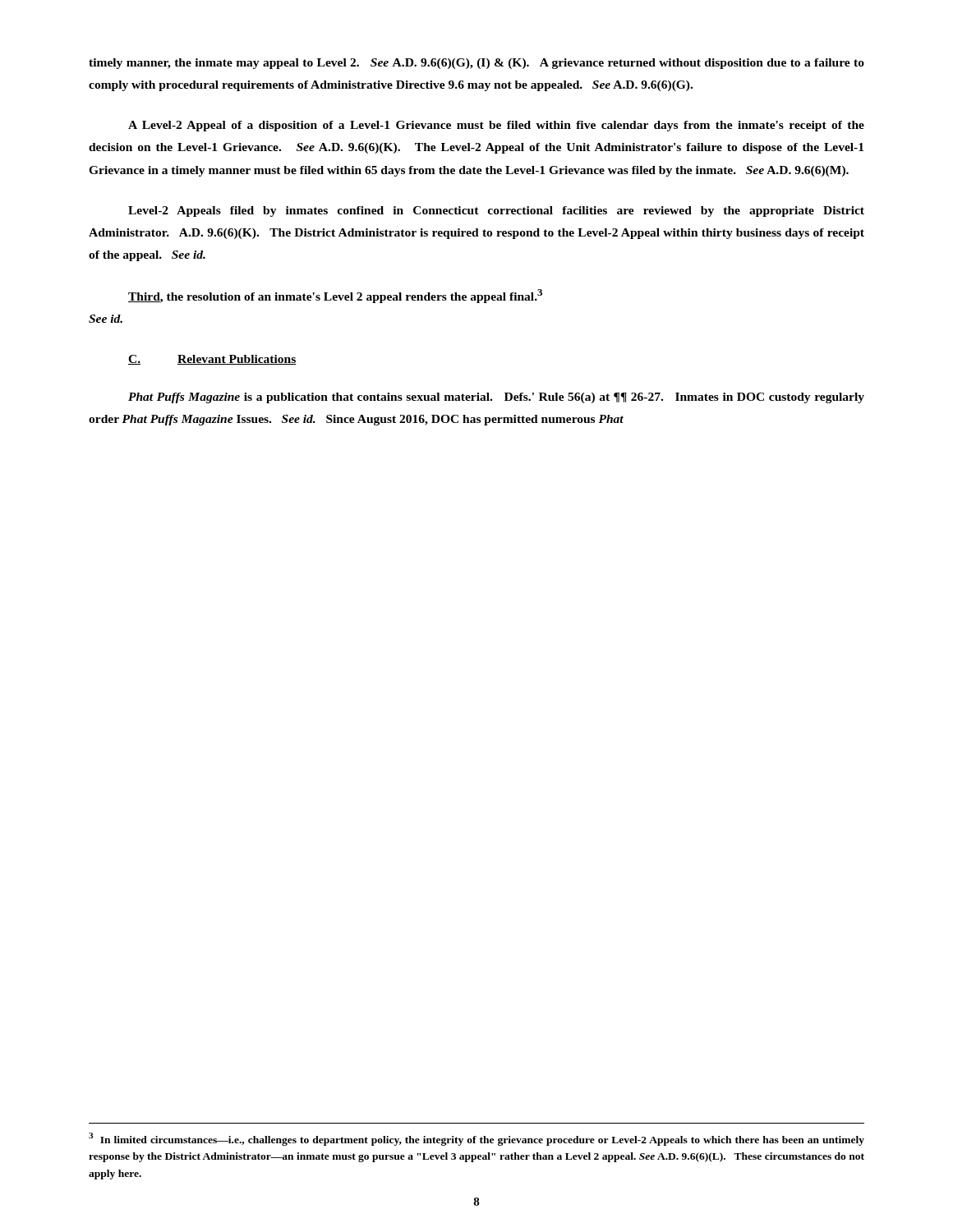Image resolution: width=953 pixels, height=1232 pixels.
Task: Select the passage starting "Third, the resolution of an inmate's Level 2"
Action: 316,306
